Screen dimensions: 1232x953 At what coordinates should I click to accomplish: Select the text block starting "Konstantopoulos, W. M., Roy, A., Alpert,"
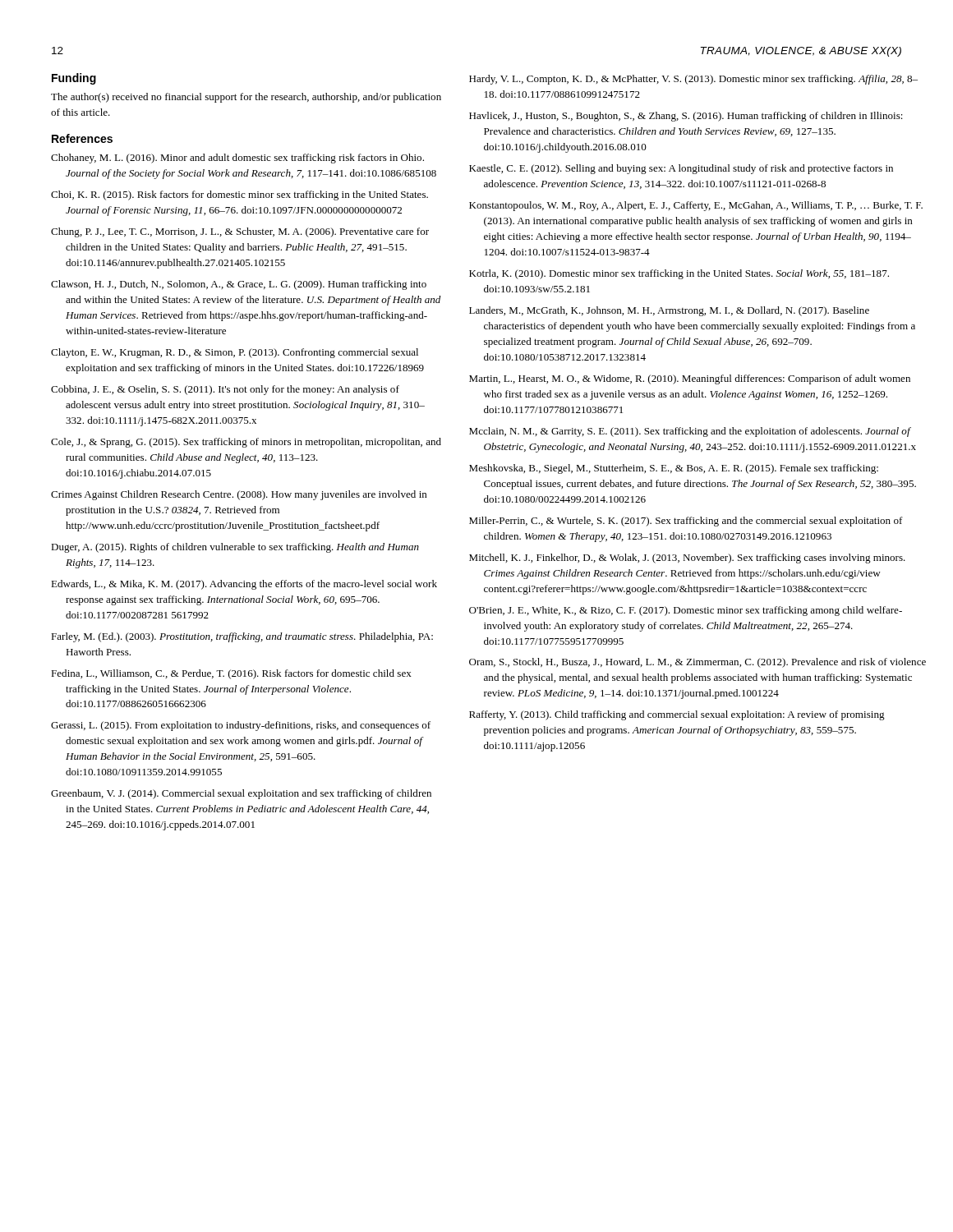(696, 228)
